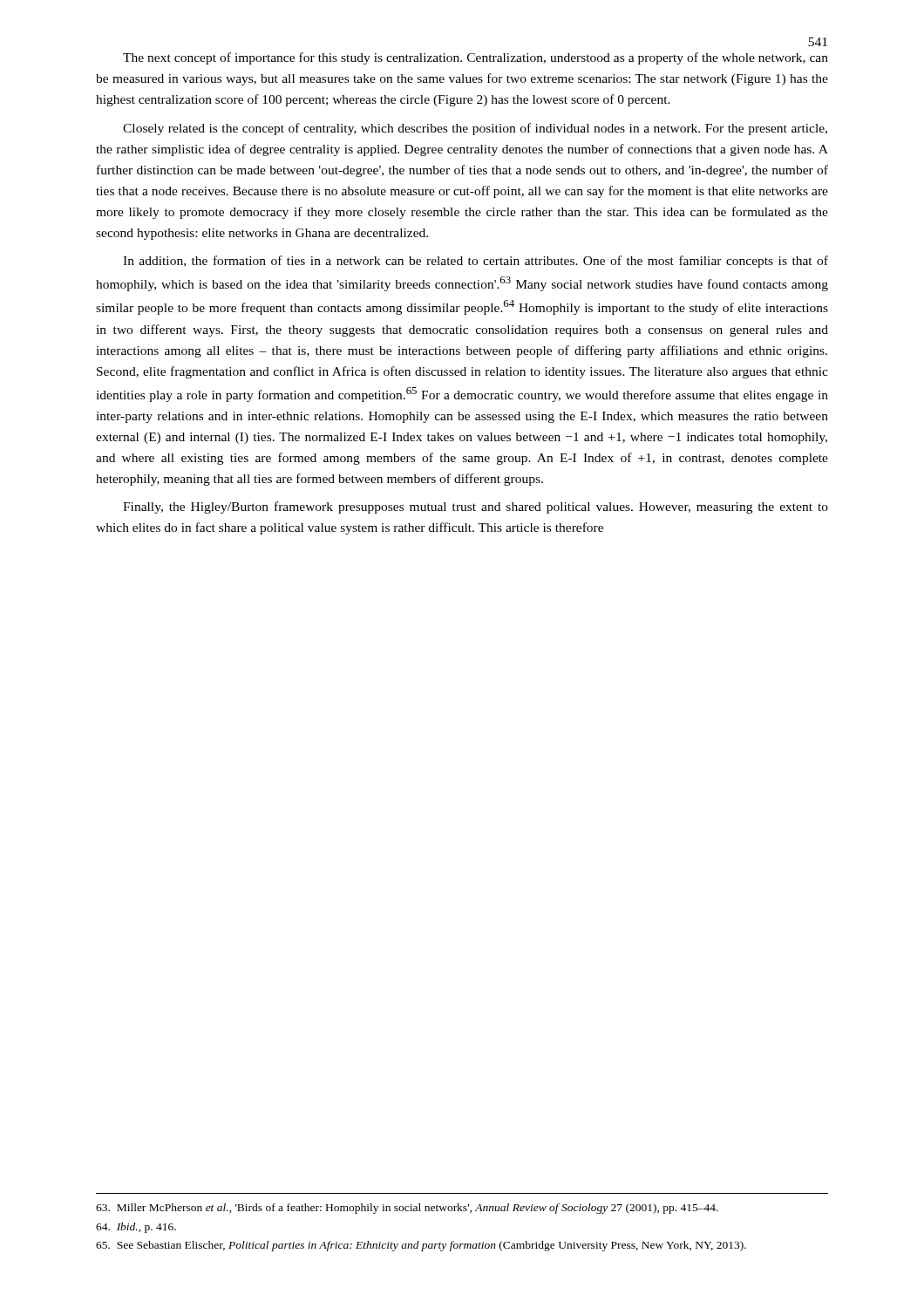This screenshot has width=924, height=1308.
Task: Click on the text block that reads "In addition, the formation of ties in"
Action: coord(462,370)
